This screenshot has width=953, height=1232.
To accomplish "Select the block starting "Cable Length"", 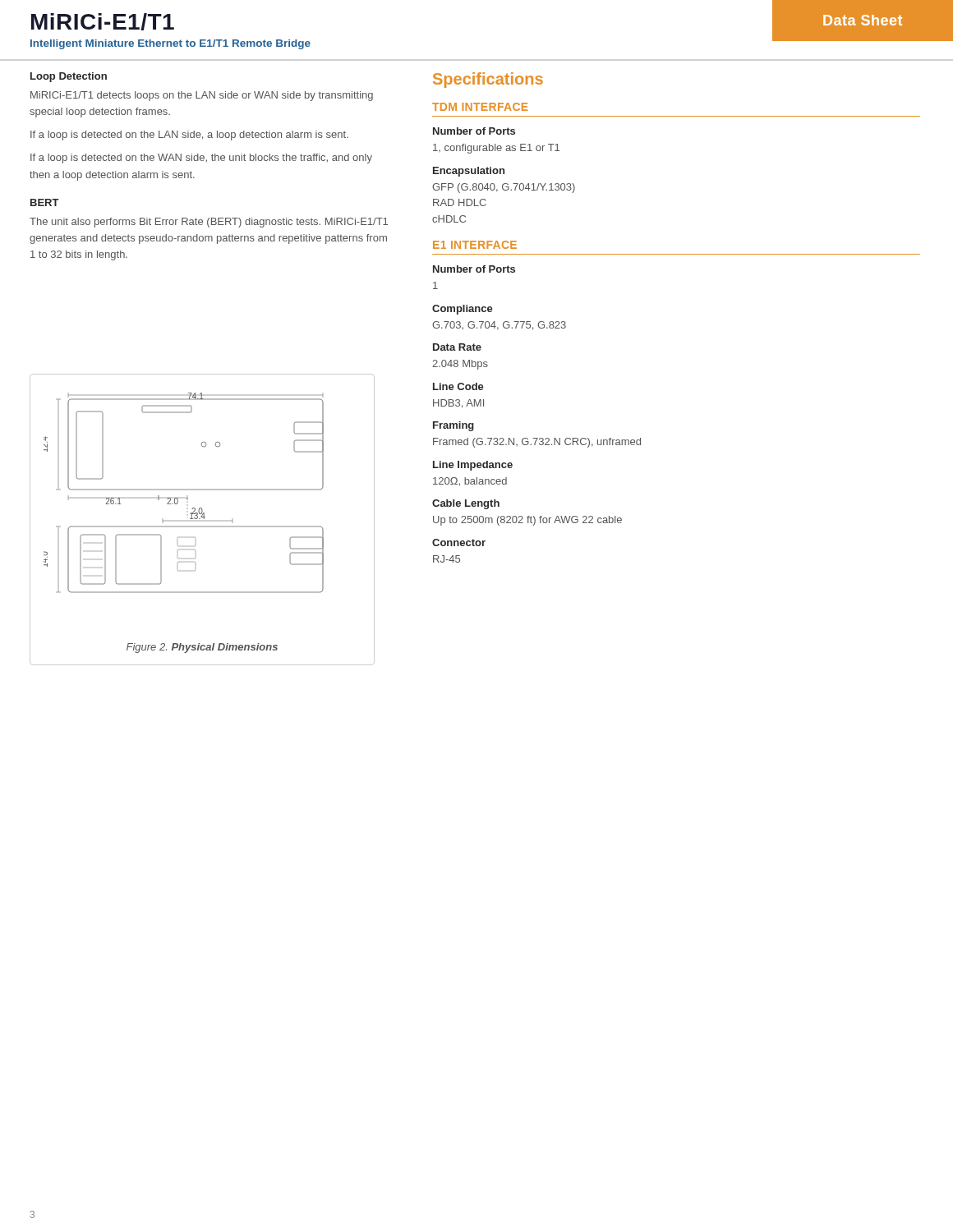I will [466, 504].
